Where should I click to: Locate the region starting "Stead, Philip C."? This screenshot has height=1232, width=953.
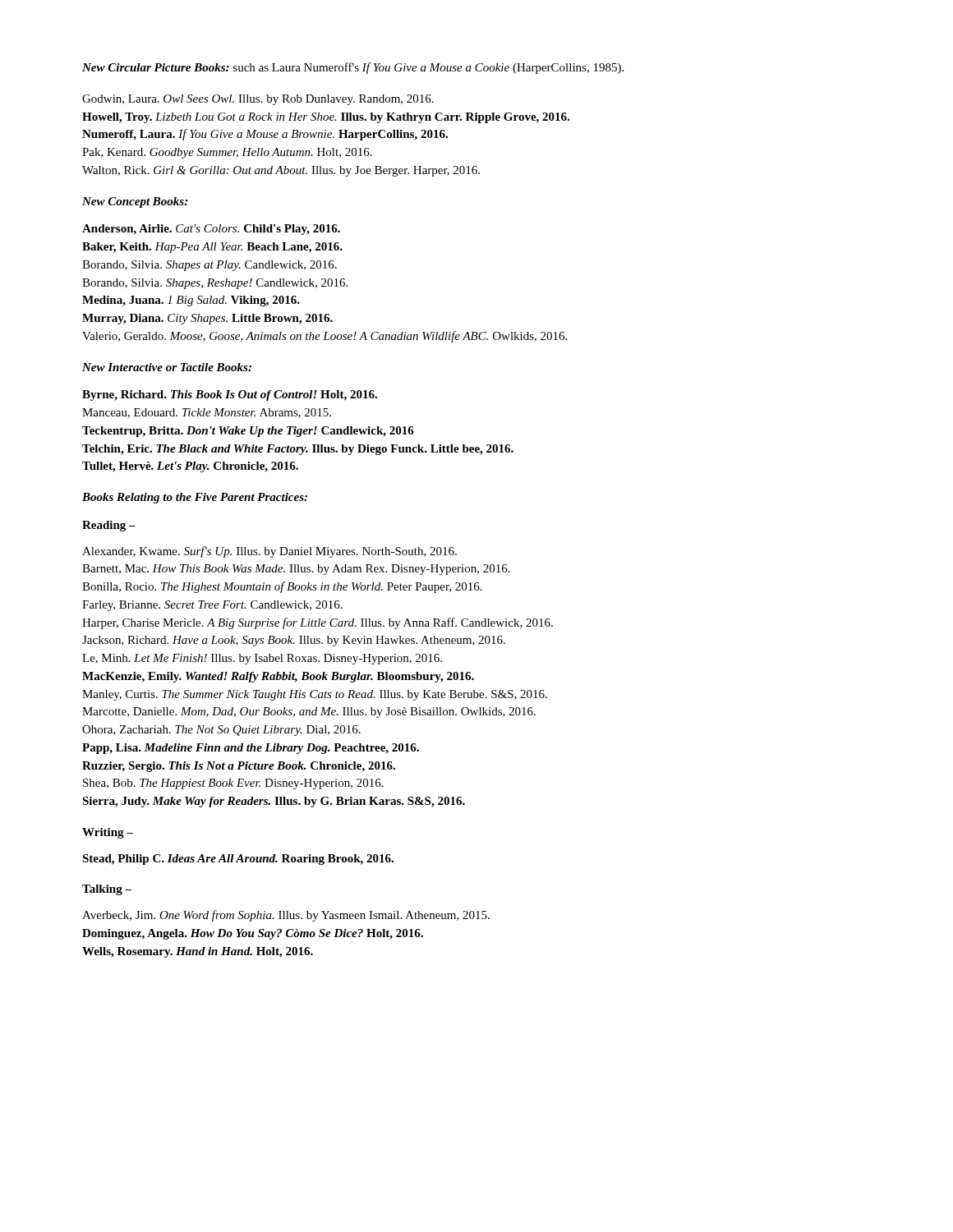coord(238,860)
